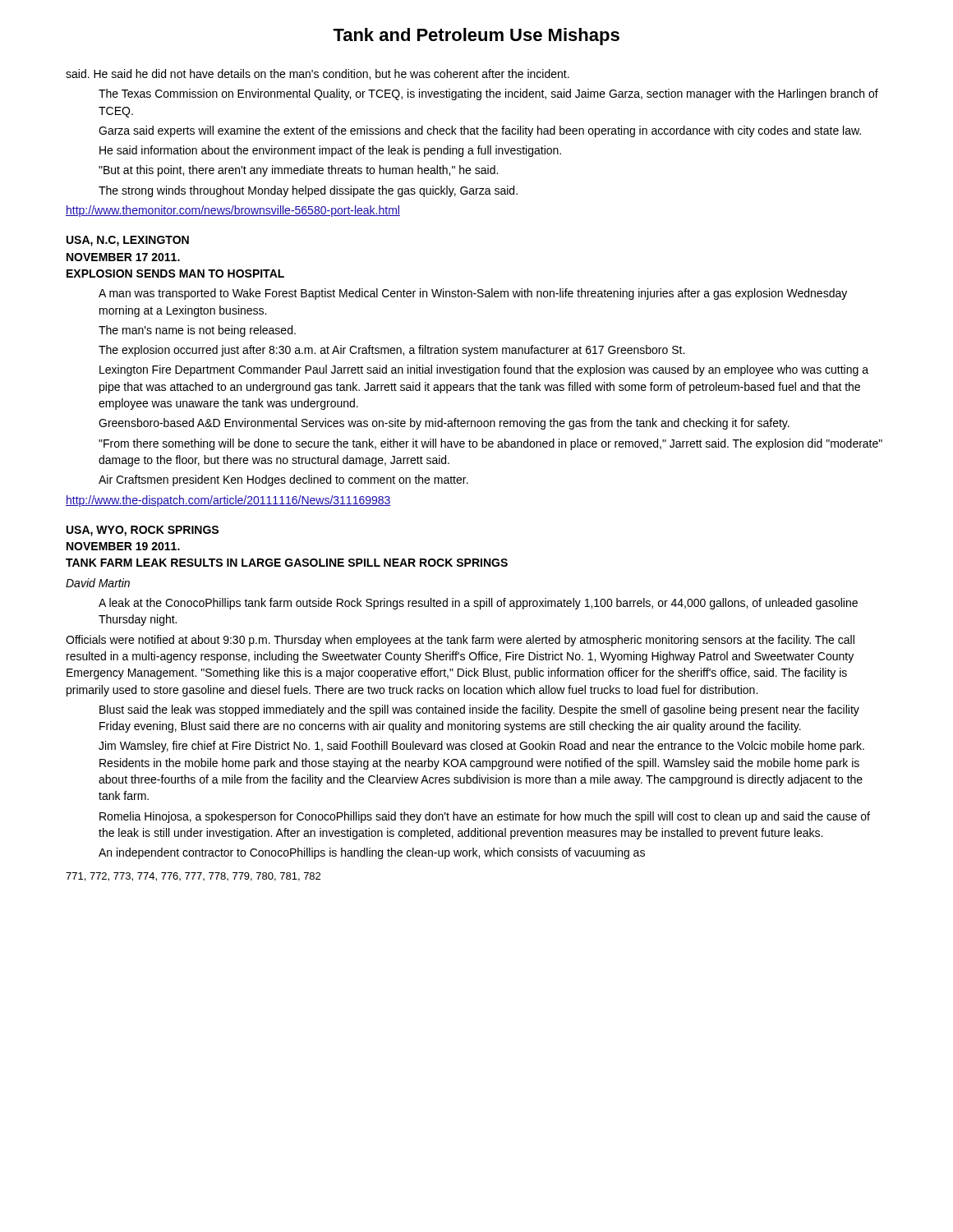Image resolution: width=953 pixels, height=1232 pixels.
Task: Locate the text block with the text "A man was transported to Wake Forest Baptist"
Action: click(x=493, y=302)
